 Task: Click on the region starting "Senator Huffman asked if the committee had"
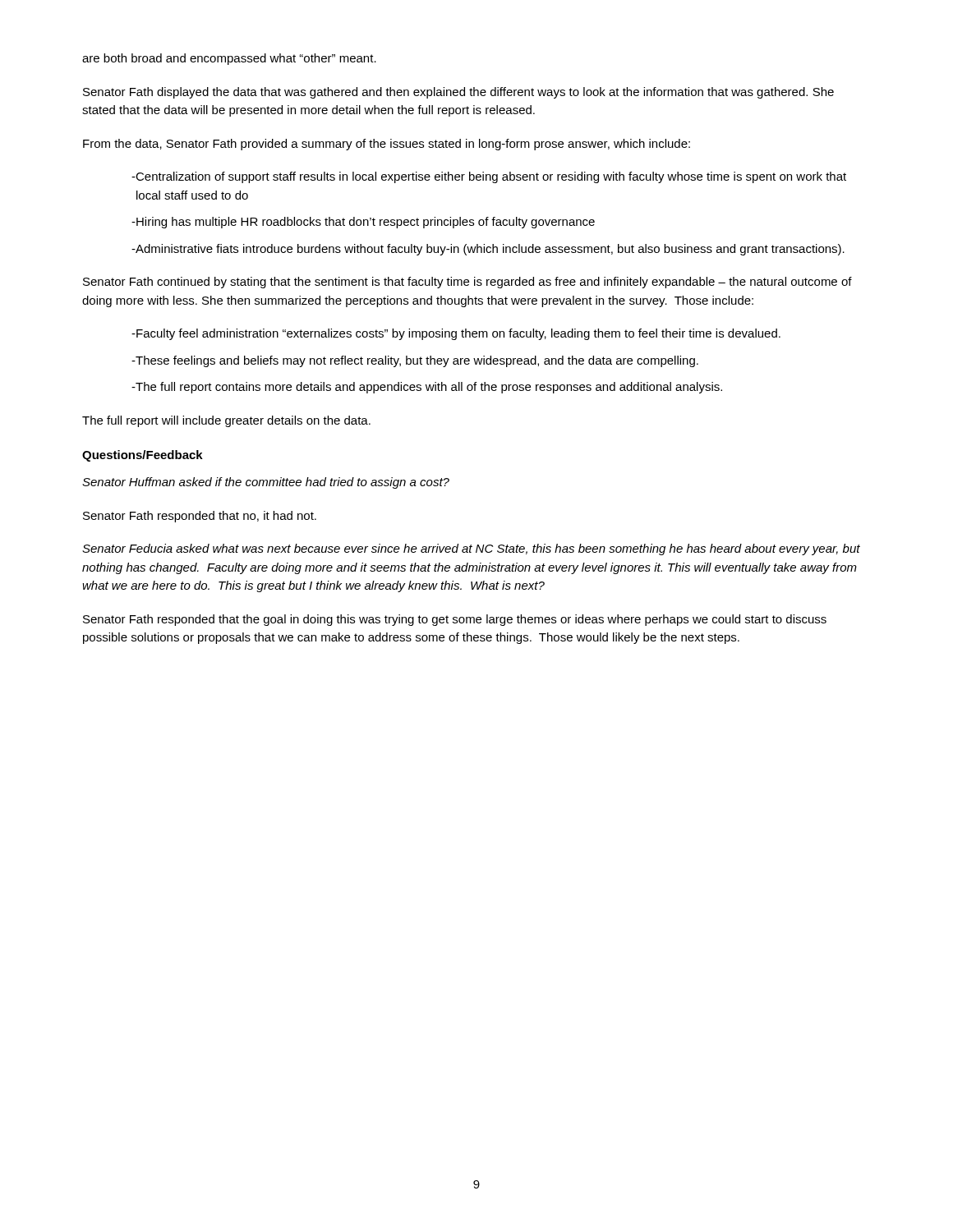point(266,482)
